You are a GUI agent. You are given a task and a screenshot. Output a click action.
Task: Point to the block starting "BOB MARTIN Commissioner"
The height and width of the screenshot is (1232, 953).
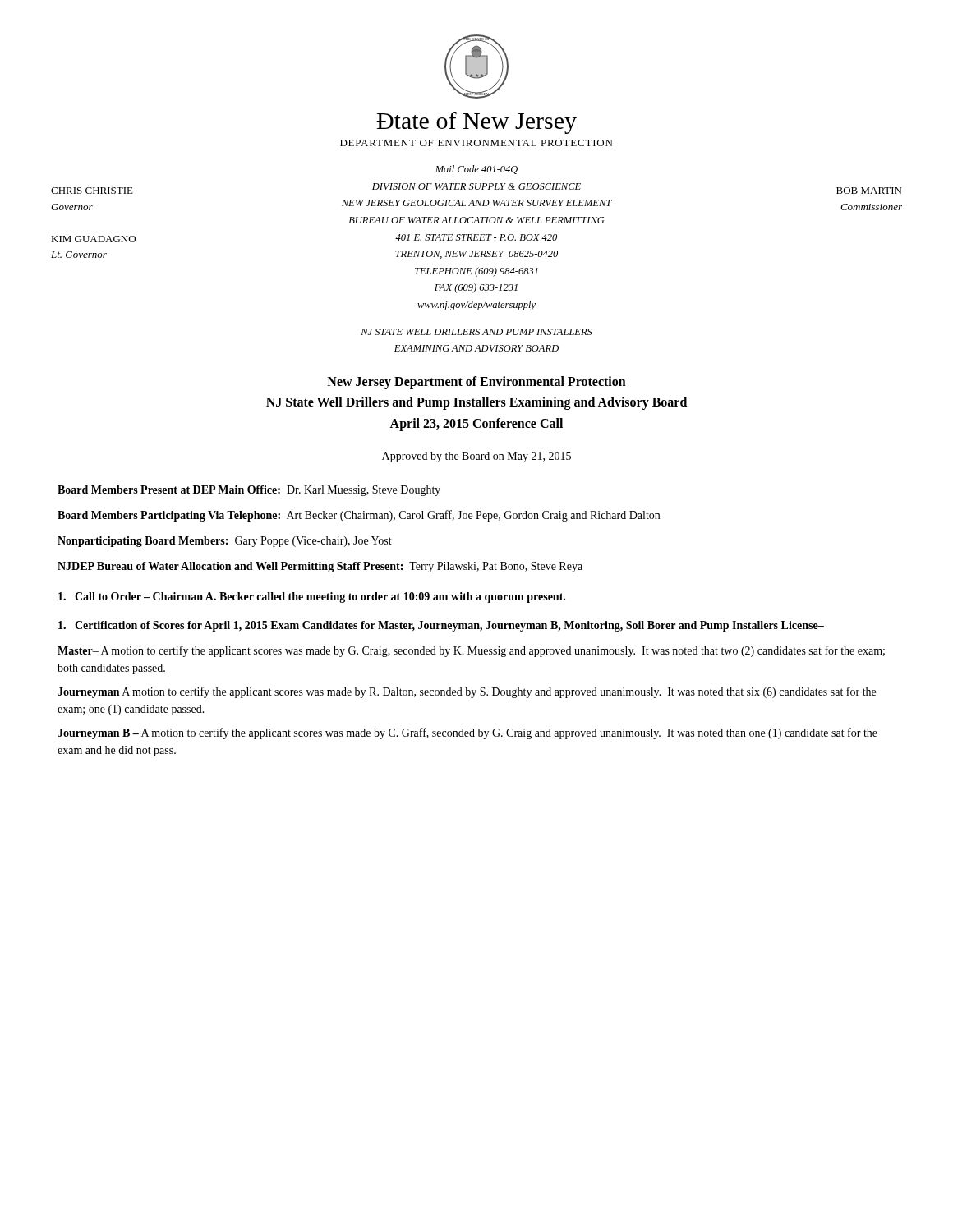click(869, 198)
